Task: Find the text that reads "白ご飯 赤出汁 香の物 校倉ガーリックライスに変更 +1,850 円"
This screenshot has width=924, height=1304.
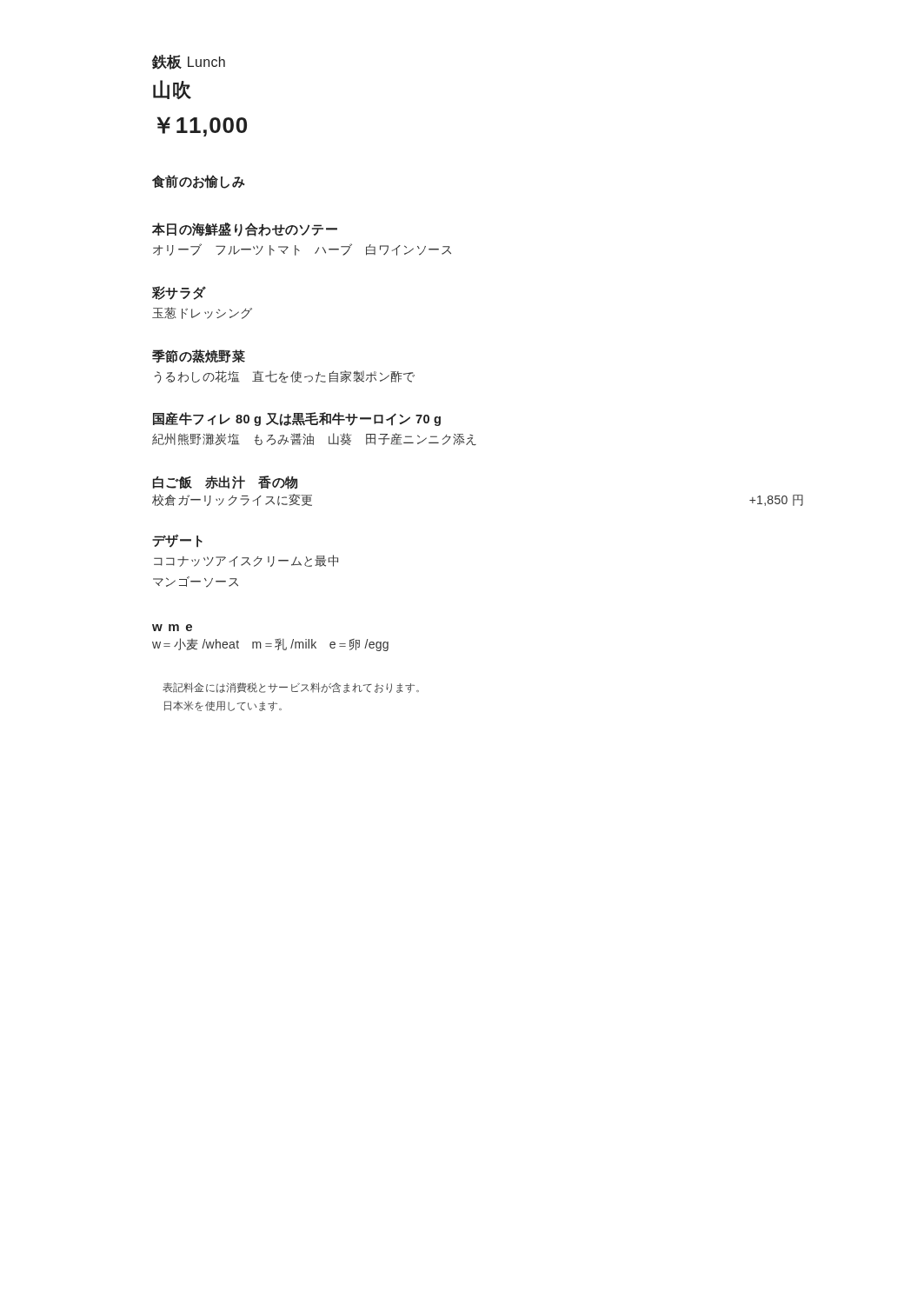Action: click(x=225, y=482)
